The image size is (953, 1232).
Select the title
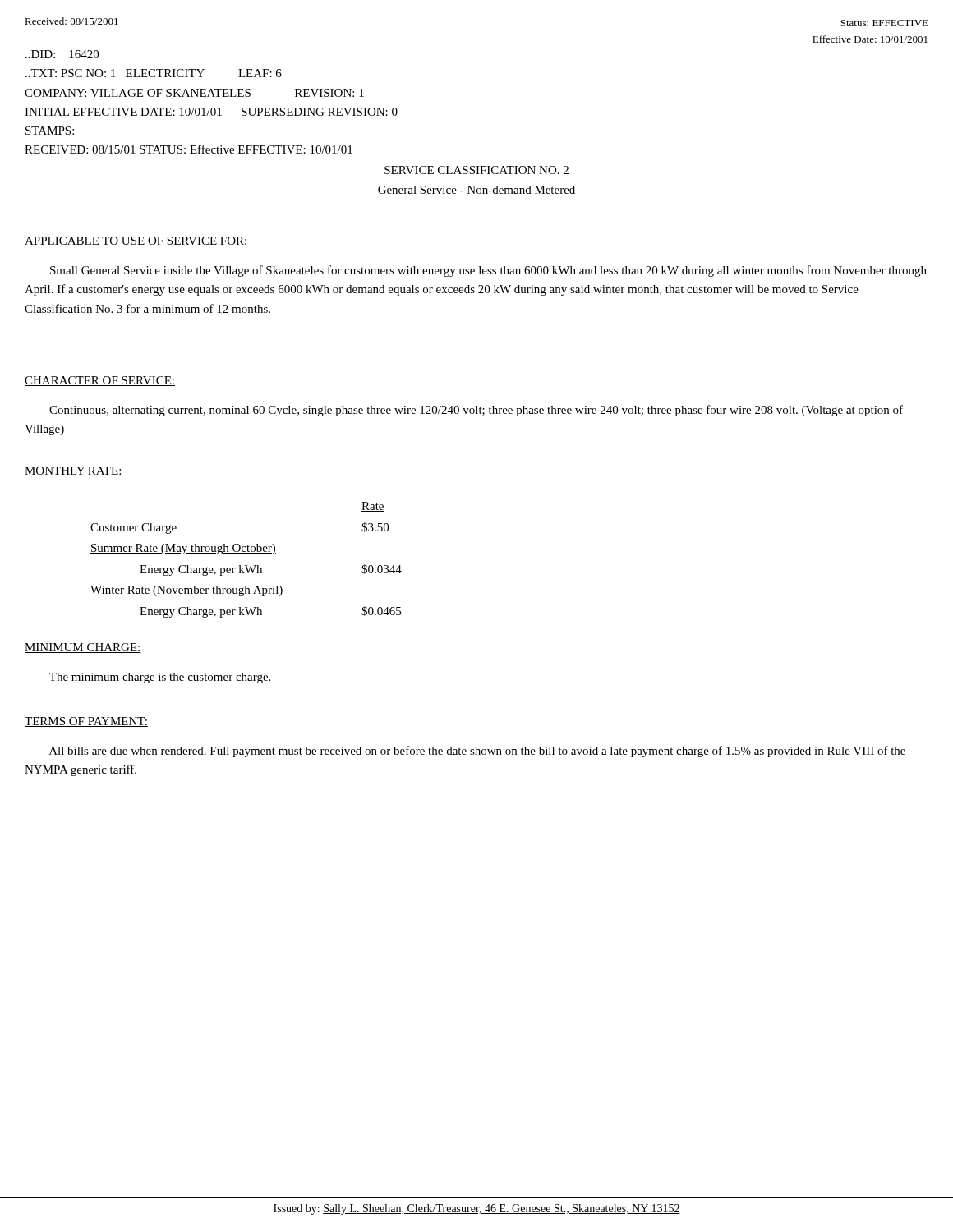(476, 180)
